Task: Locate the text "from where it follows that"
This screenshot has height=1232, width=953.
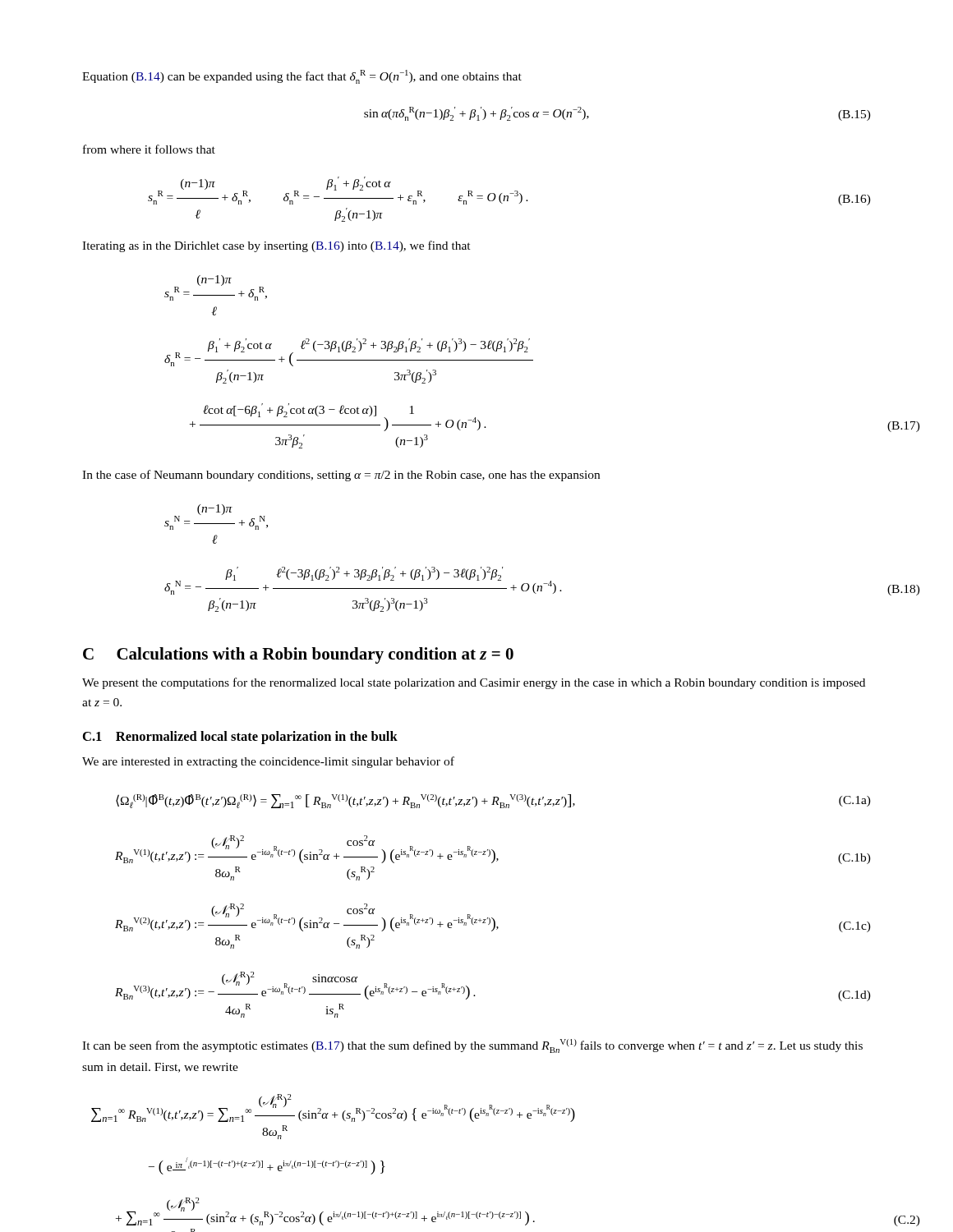Action: pyautogui.click(x=149, y=149)
